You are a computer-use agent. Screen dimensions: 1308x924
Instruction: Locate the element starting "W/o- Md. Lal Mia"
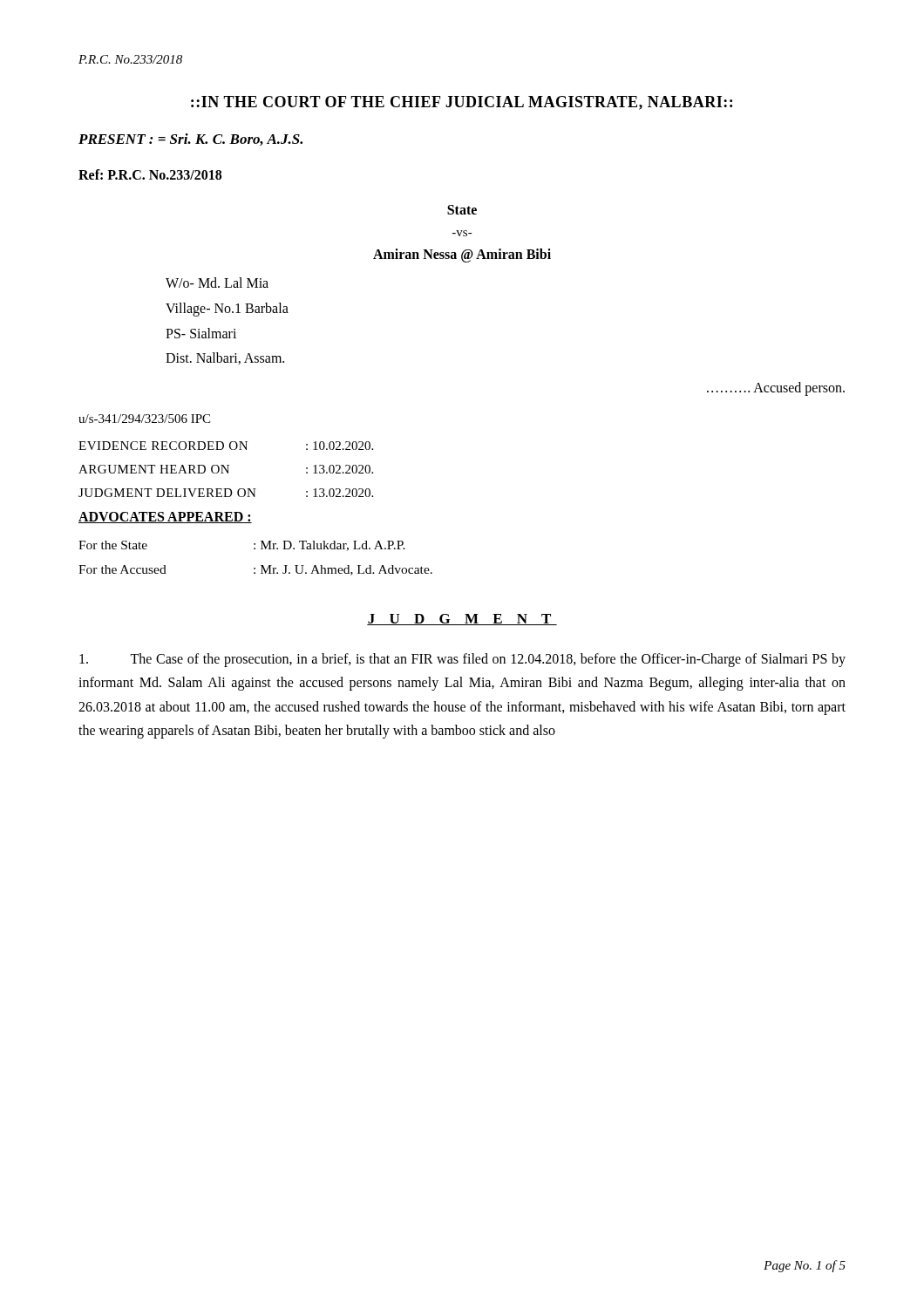coord(227,321)
